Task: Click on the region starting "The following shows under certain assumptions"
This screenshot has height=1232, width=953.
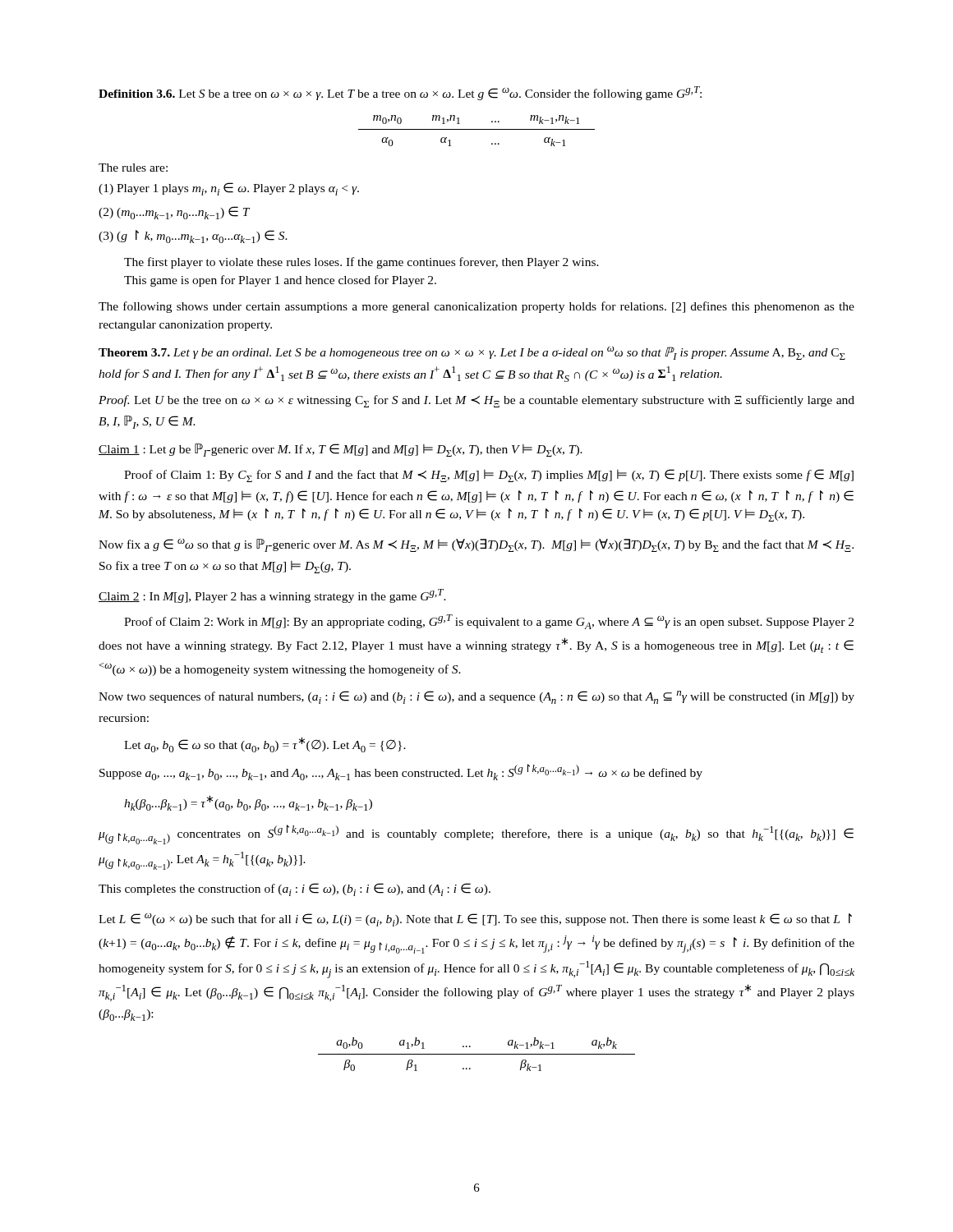Action: [x=476, y=315]
